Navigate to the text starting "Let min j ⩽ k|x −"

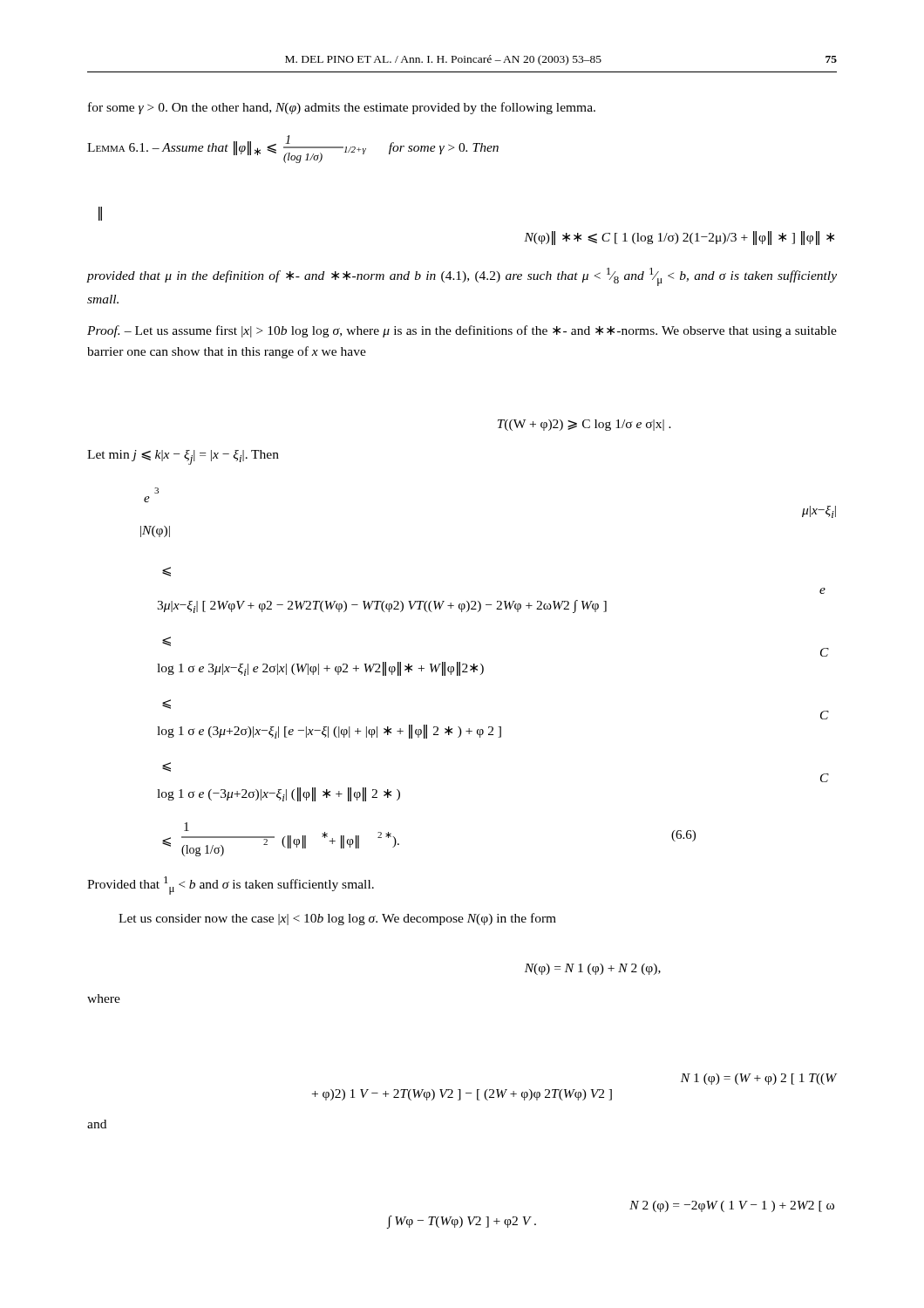point(183,457)
